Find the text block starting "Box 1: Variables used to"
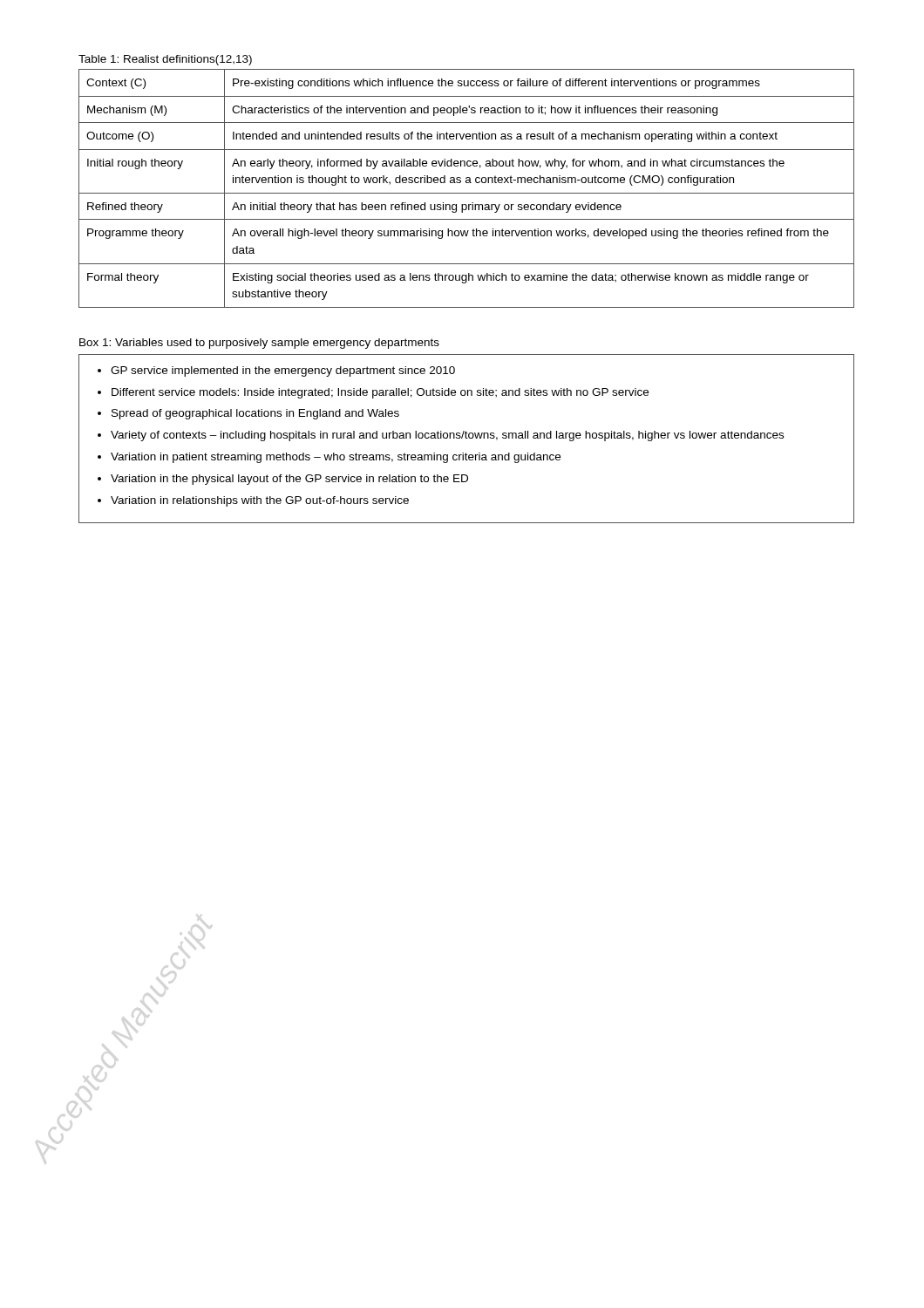The image size is (924, 1308). coord(259,342)
